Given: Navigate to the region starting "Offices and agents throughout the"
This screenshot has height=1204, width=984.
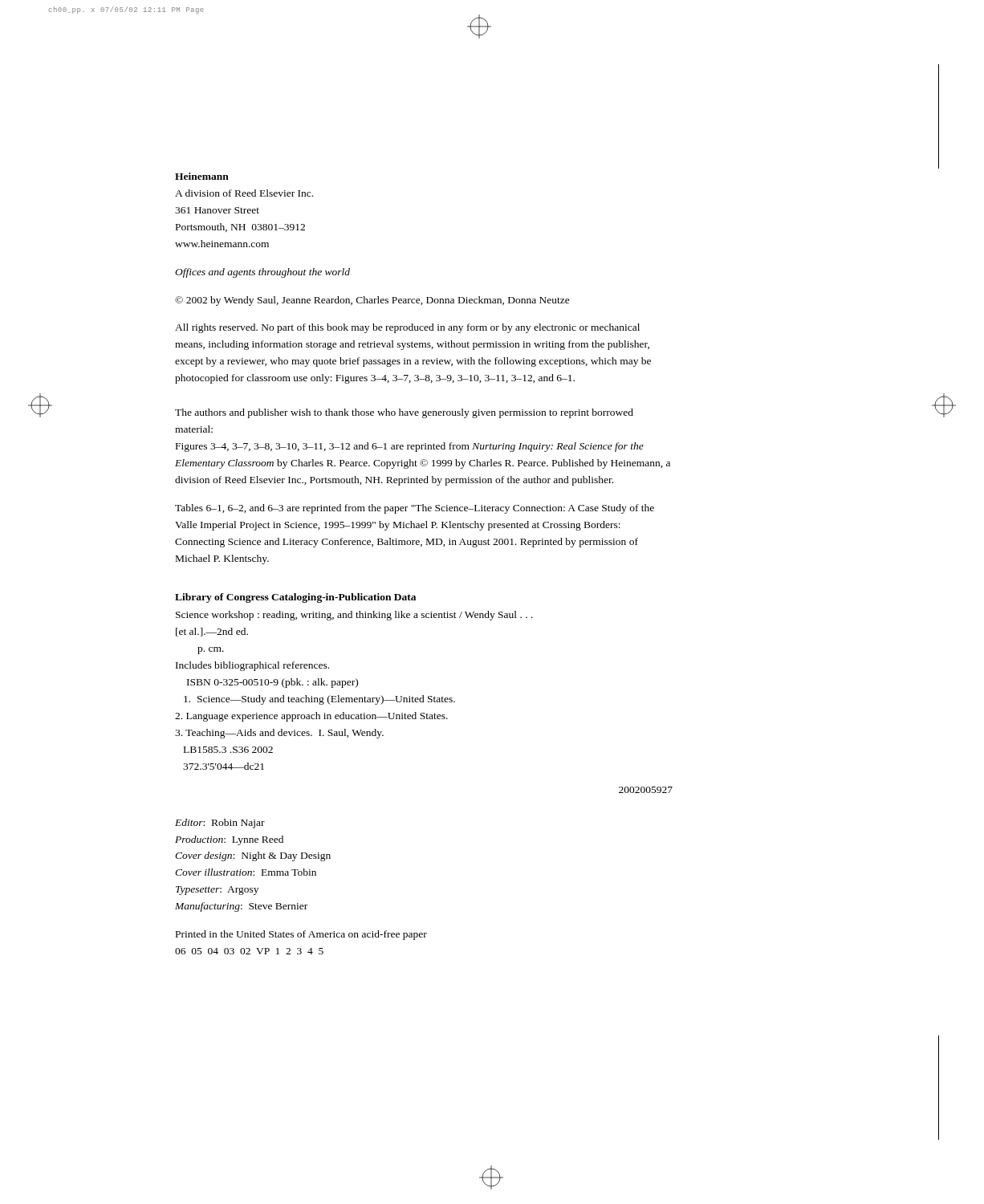Looking at the screenshot, I should click(262, 271).
